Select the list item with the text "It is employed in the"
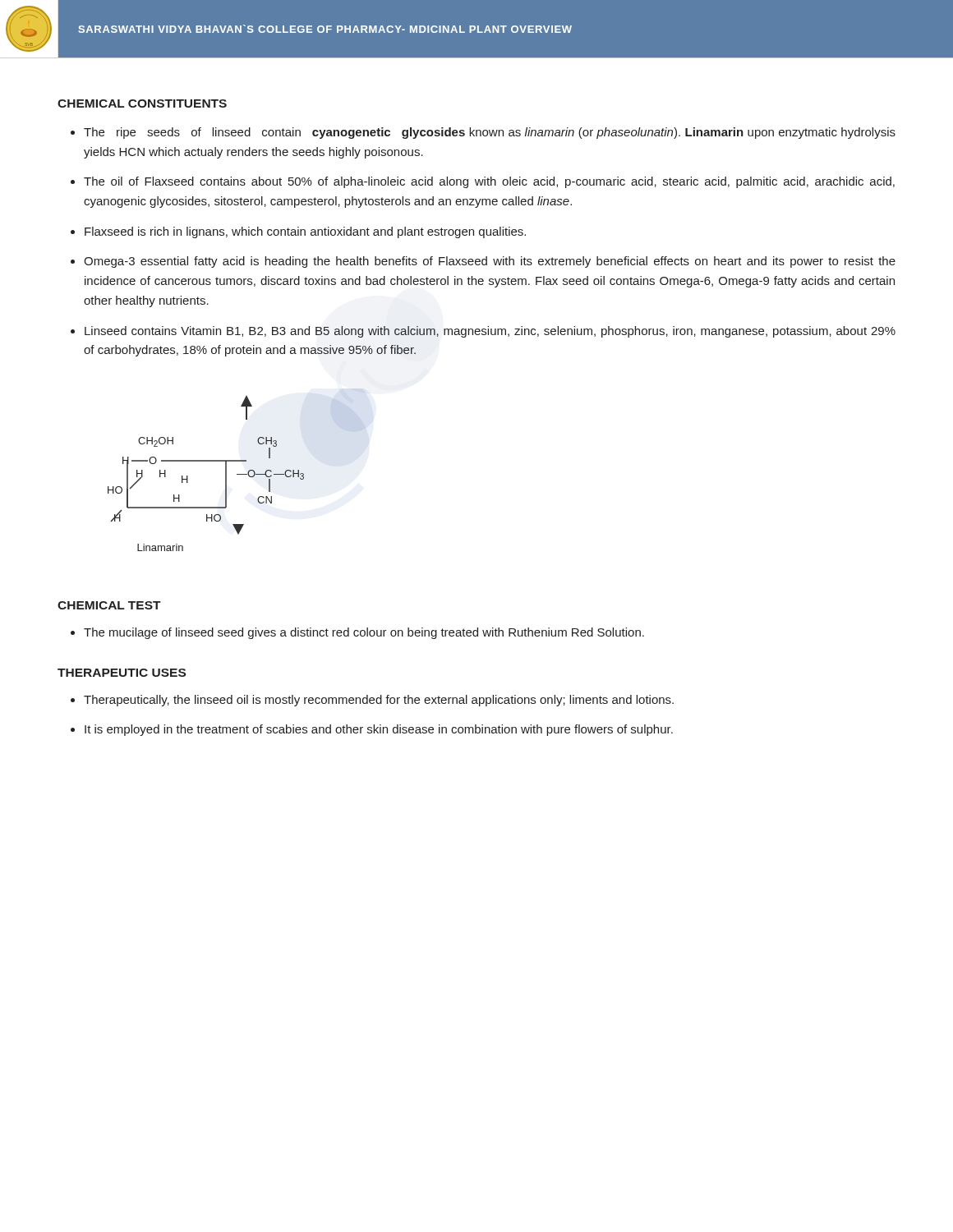The image size is (953, 1232). pyautogui.click(x=379, y=729)
